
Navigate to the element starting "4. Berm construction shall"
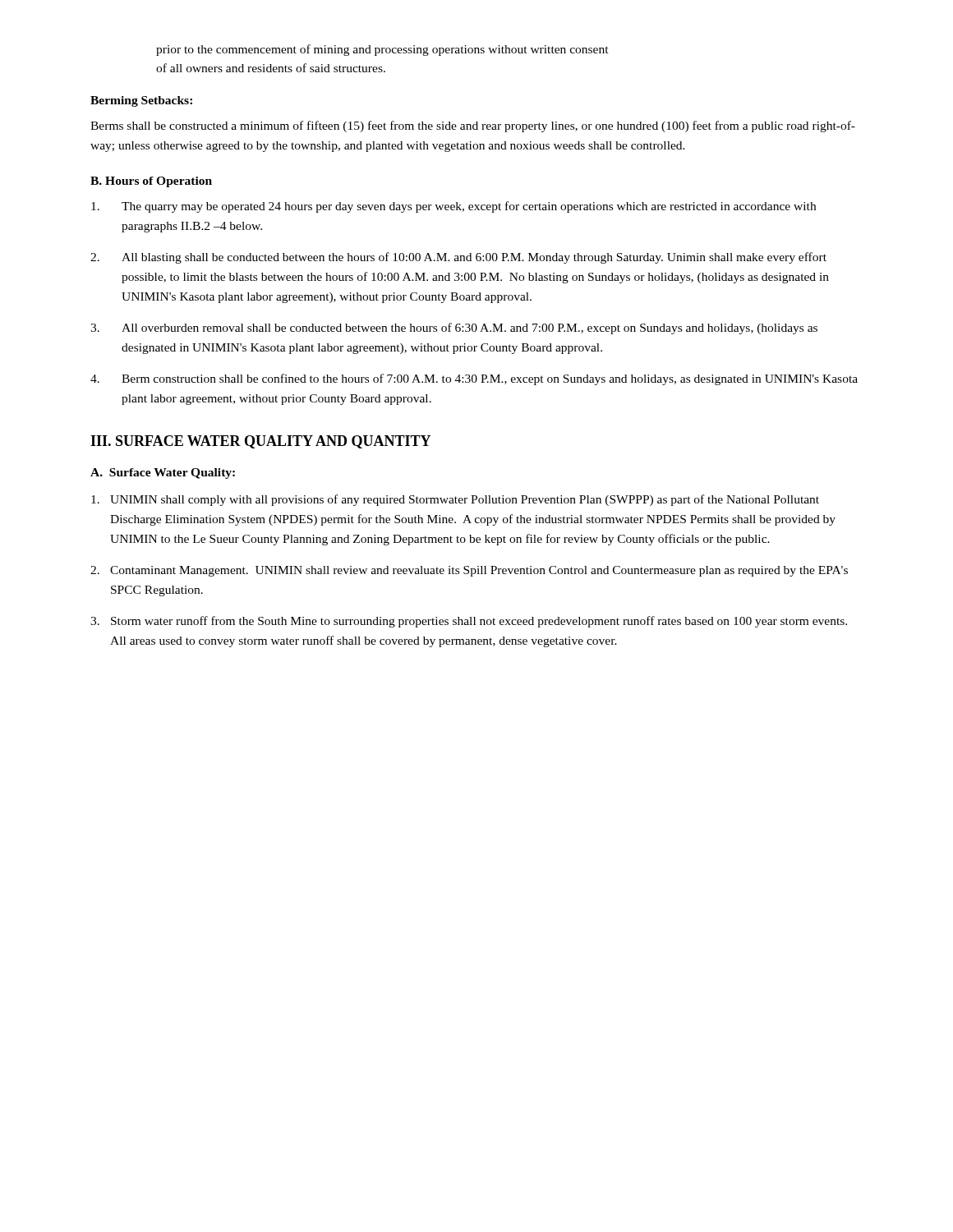click(476, 388)
